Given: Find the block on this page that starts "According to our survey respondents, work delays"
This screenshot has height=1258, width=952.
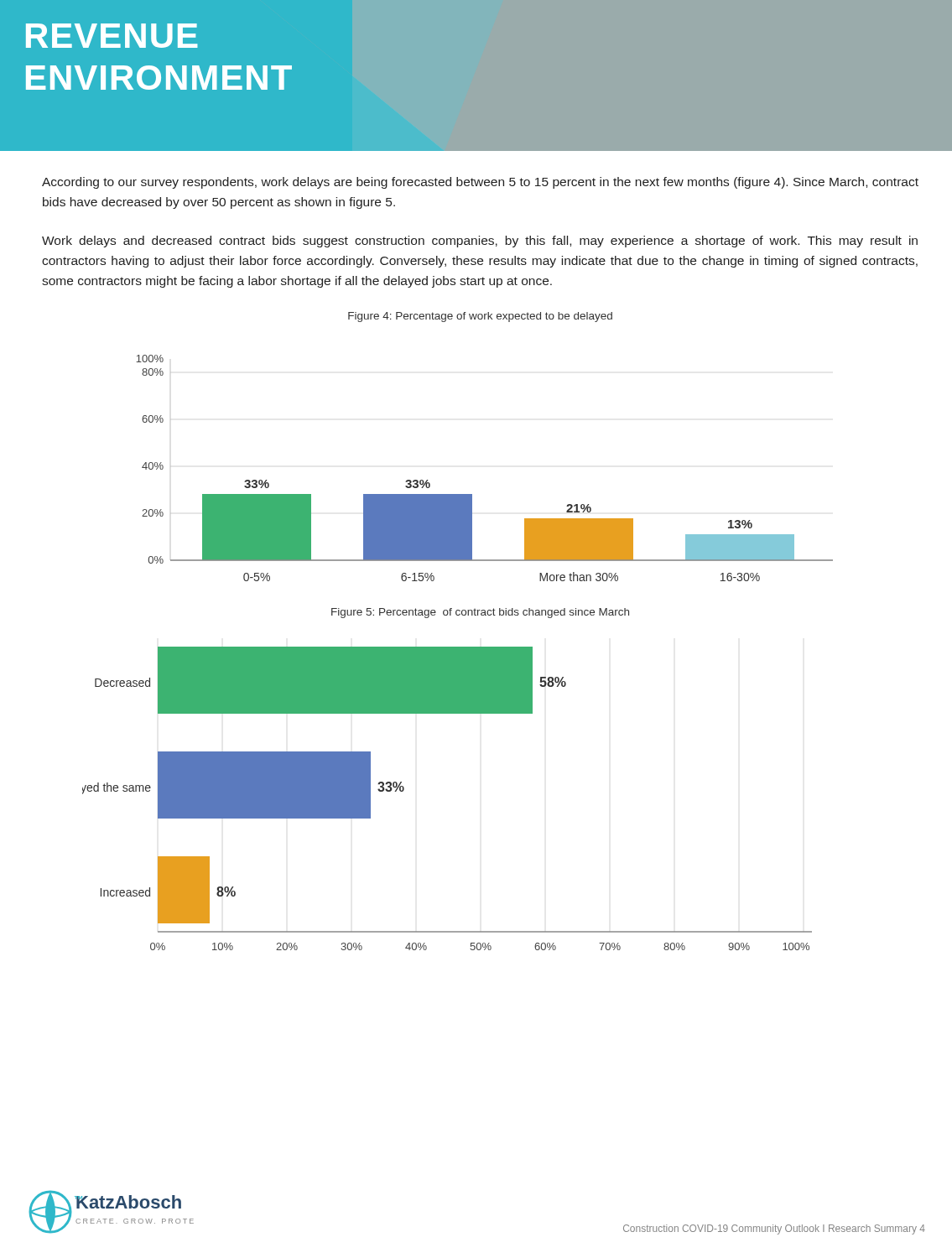Looking at the screenshot, I should click(x=480, y=192).
